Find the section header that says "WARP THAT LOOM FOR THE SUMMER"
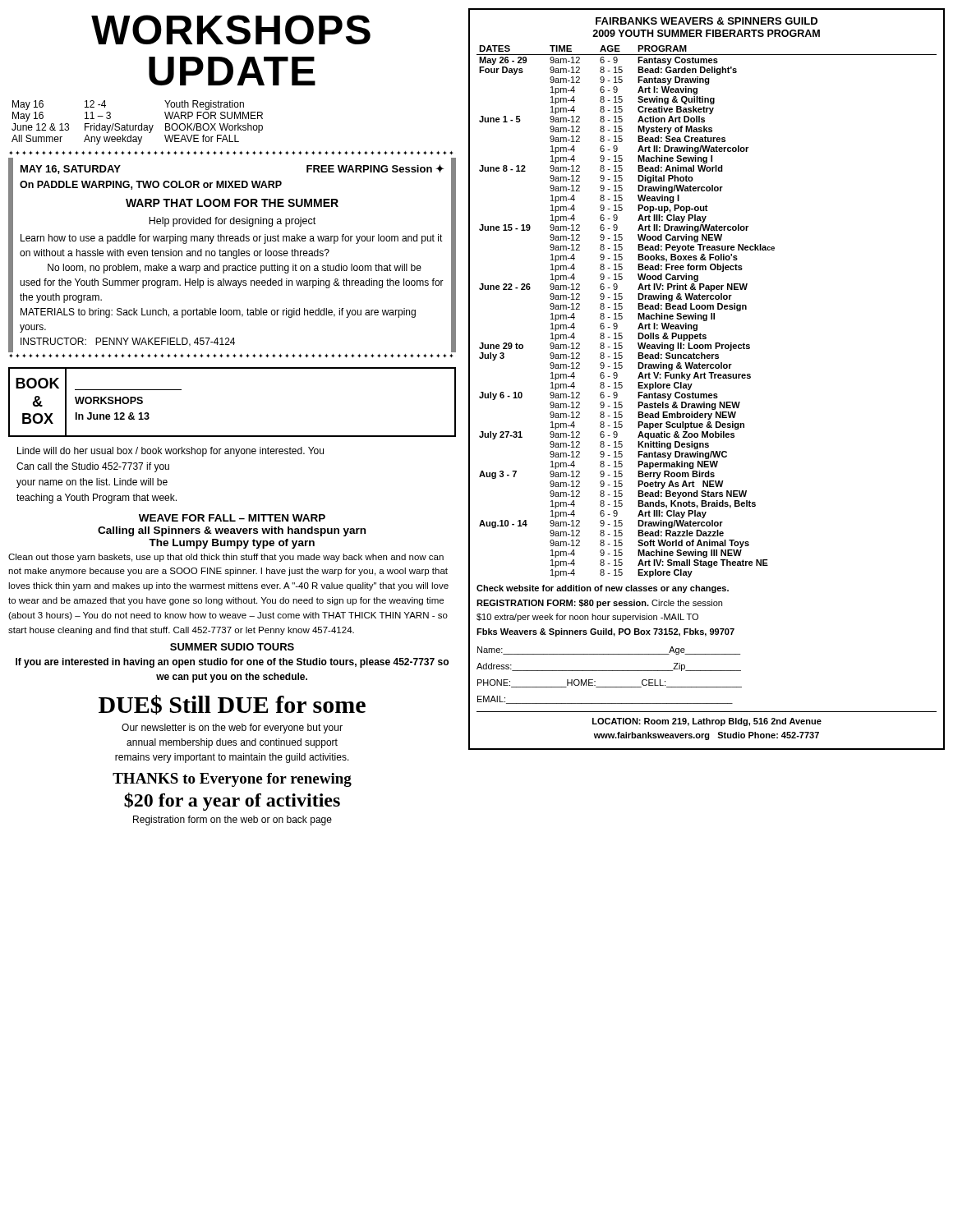 coord(232,203)
